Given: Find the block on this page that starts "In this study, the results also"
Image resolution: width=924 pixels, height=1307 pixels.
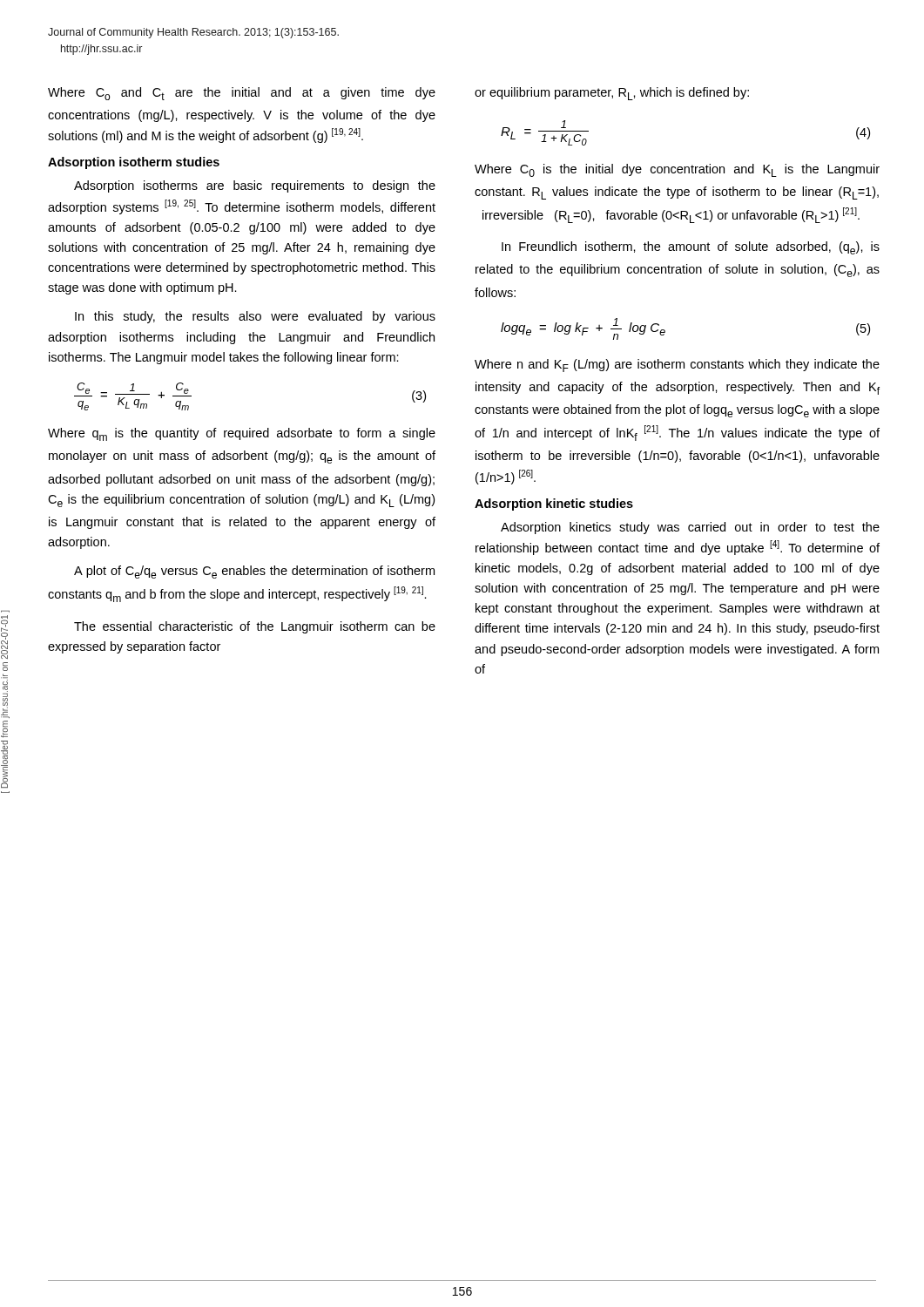Looking at the screenshot, I should point(242,337).
